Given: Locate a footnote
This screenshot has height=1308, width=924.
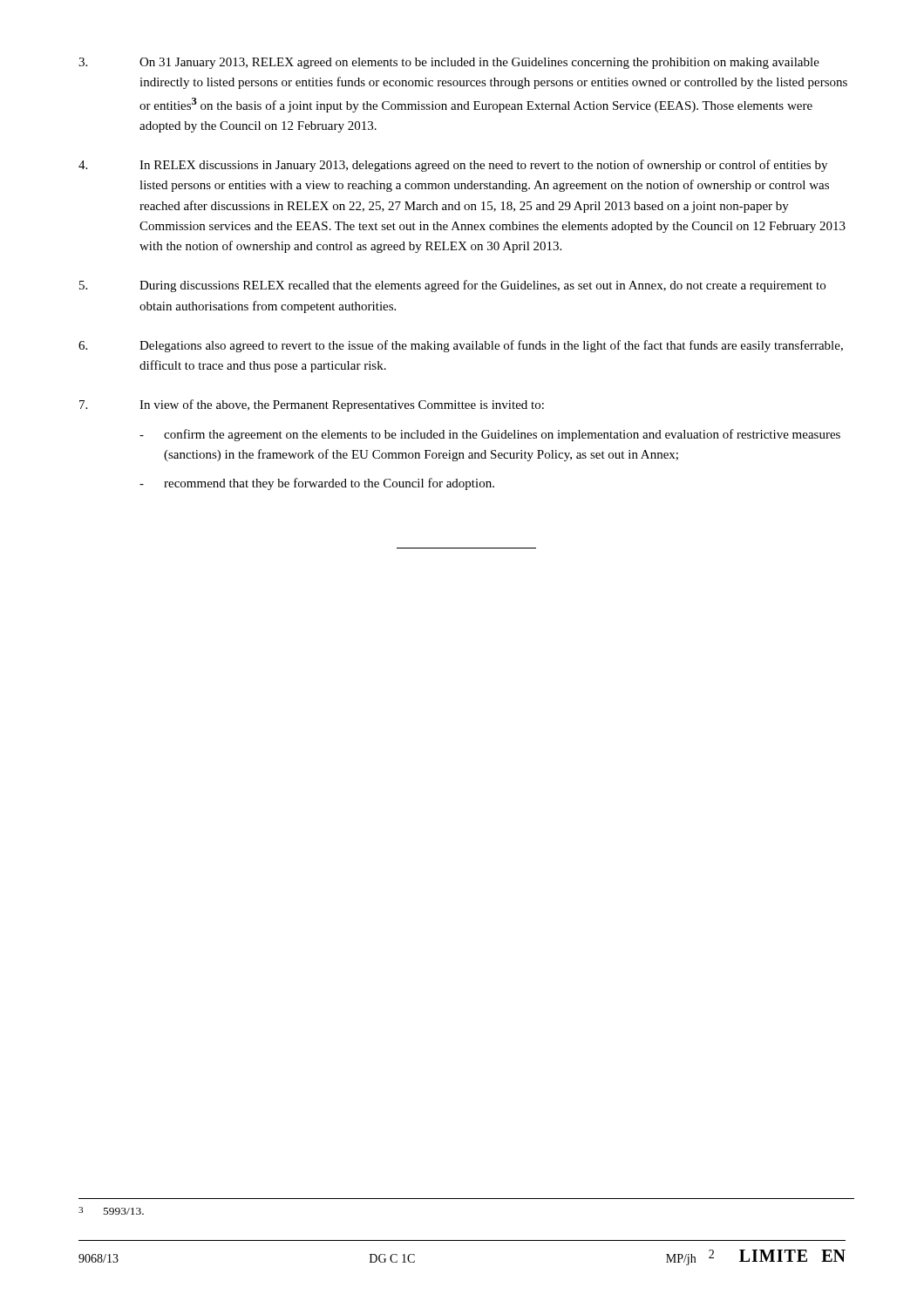Looking at the screenshot, I should tap(466, 1212).
